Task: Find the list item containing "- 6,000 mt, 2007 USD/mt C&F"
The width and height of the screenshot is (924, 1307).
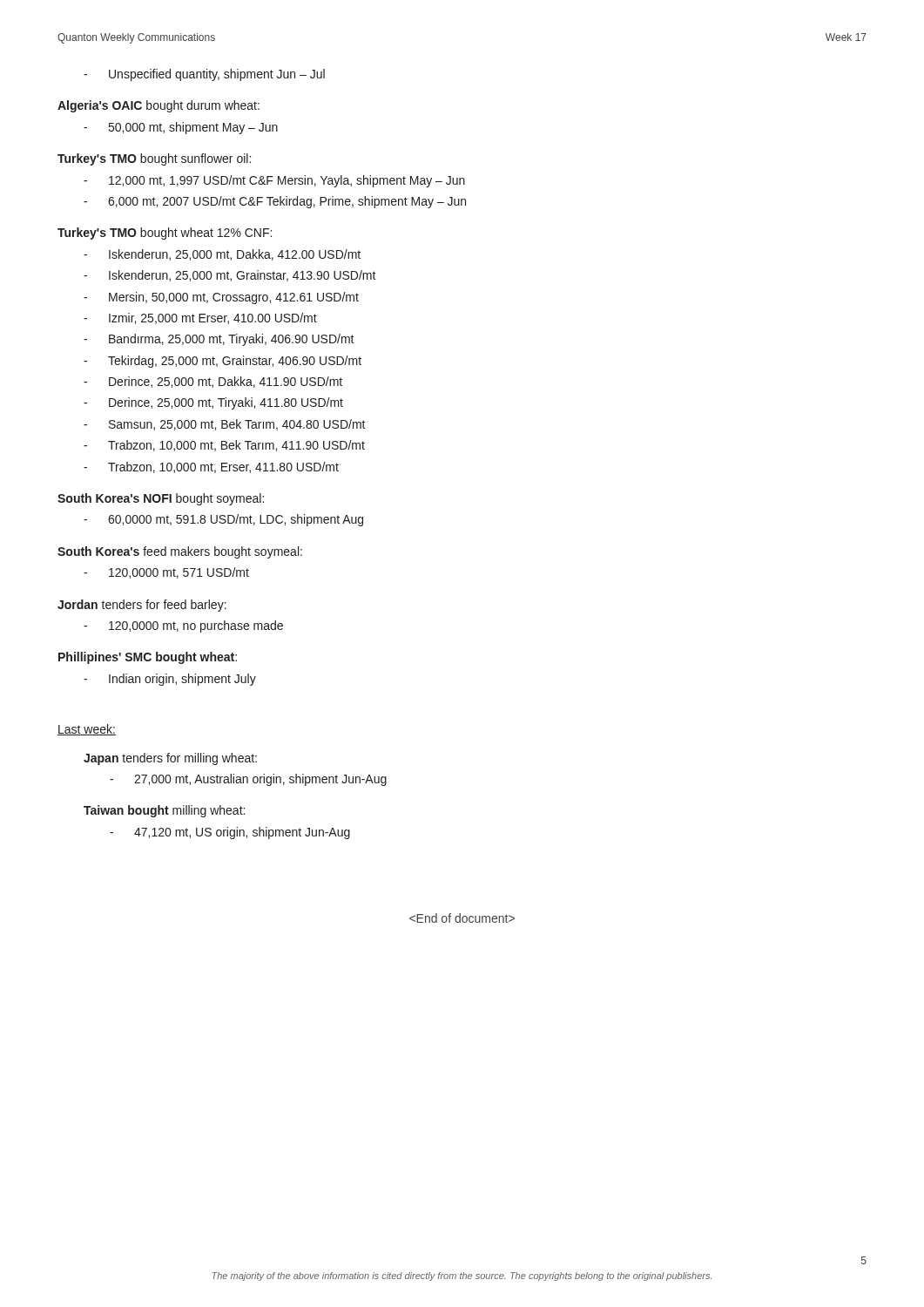Action: pos(462,201)
